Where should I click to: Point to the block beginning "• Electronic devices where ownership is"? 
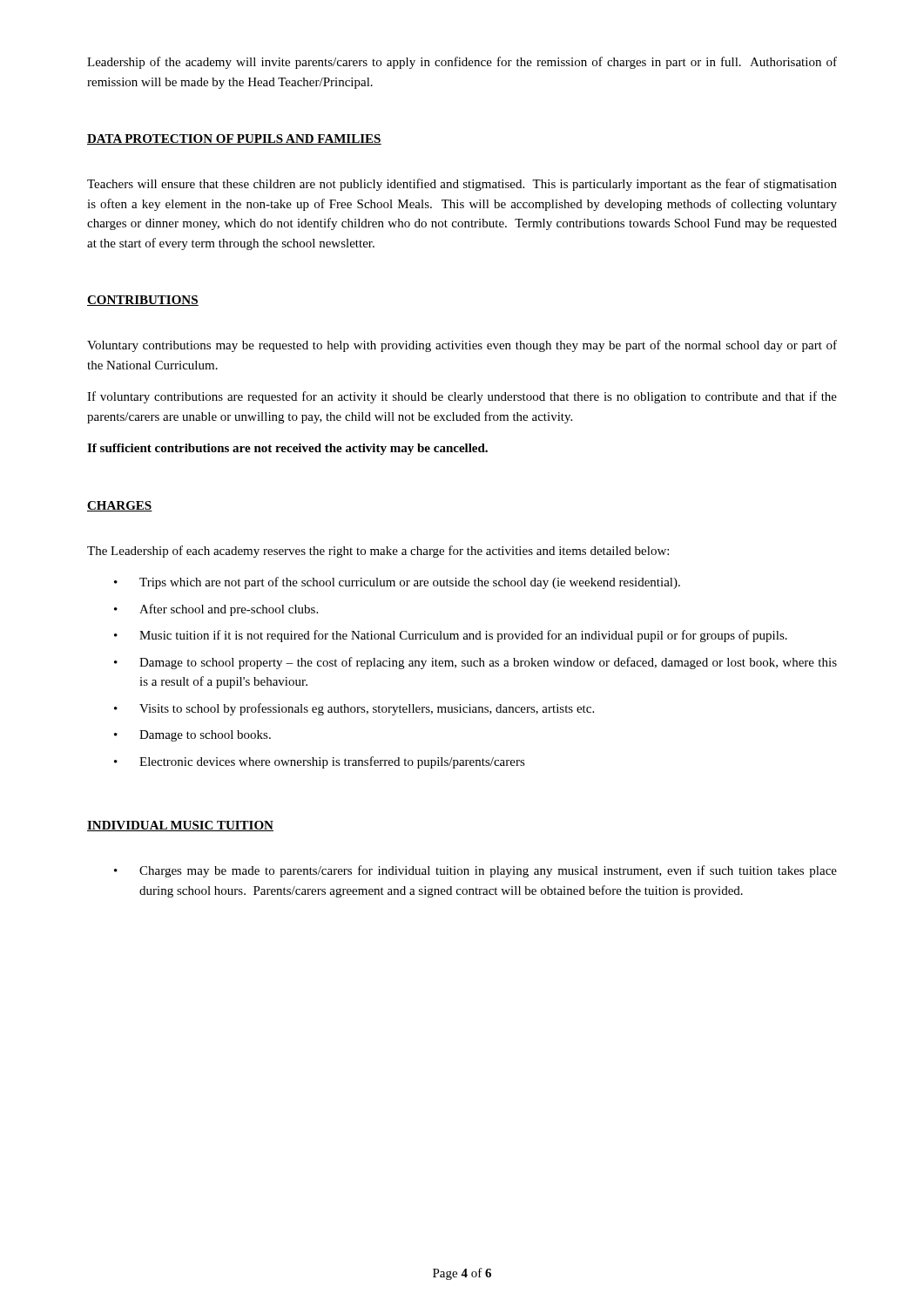pos(475,761)
